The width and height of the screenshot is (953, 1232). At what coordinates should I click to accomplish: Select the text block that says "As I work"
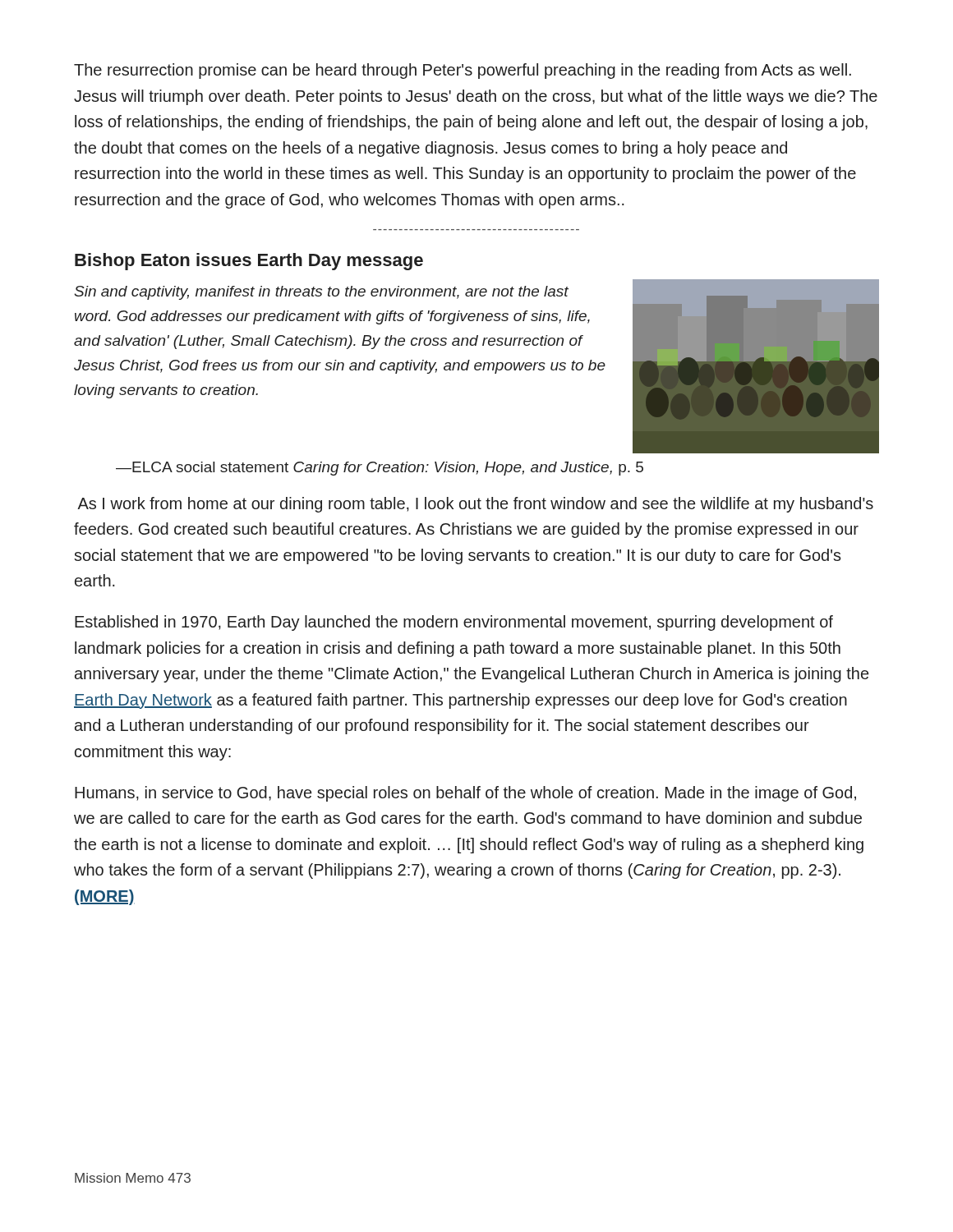coord(474,542)
